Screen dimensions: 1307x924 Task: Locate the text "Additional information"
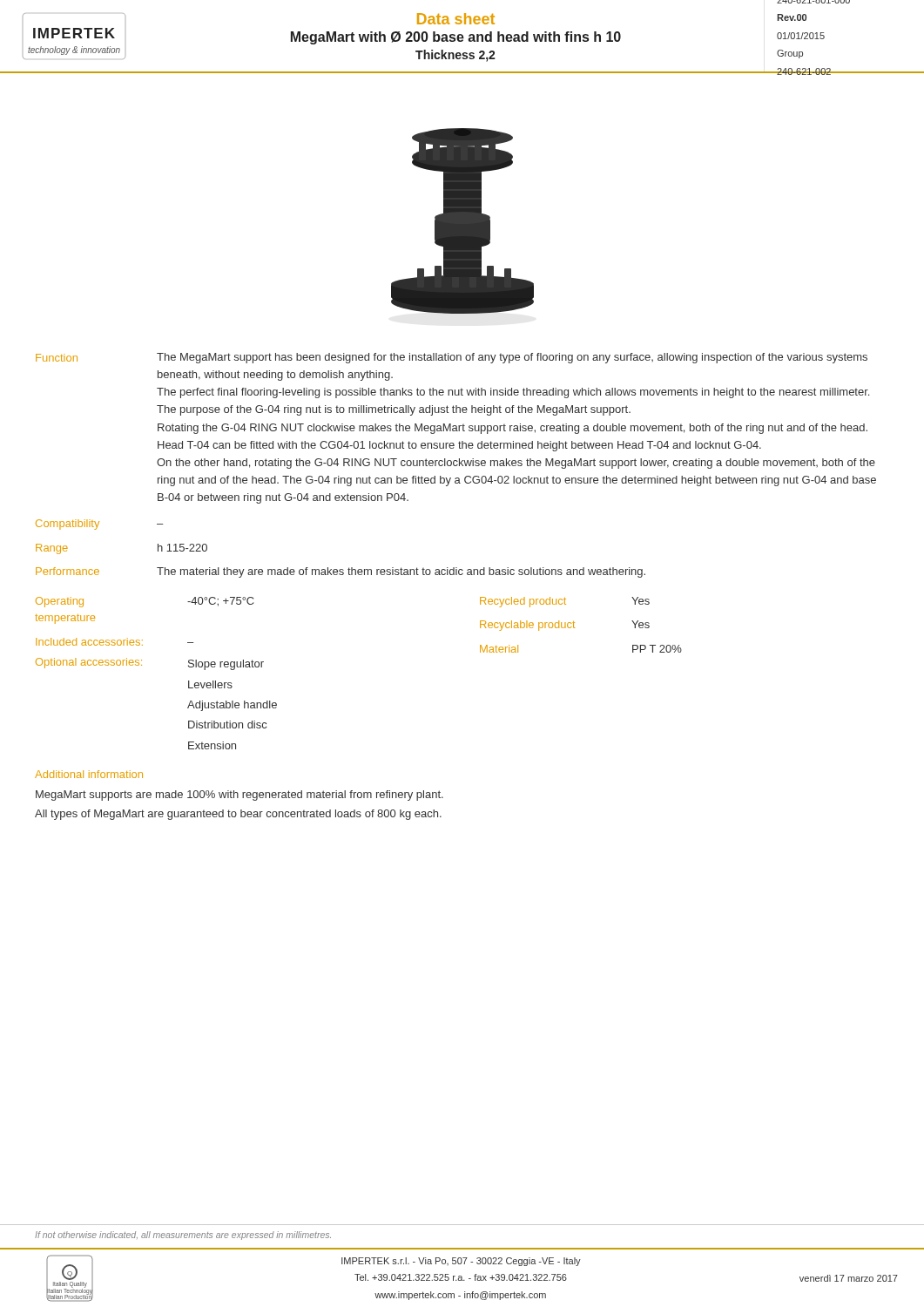[x=89, y=774]
